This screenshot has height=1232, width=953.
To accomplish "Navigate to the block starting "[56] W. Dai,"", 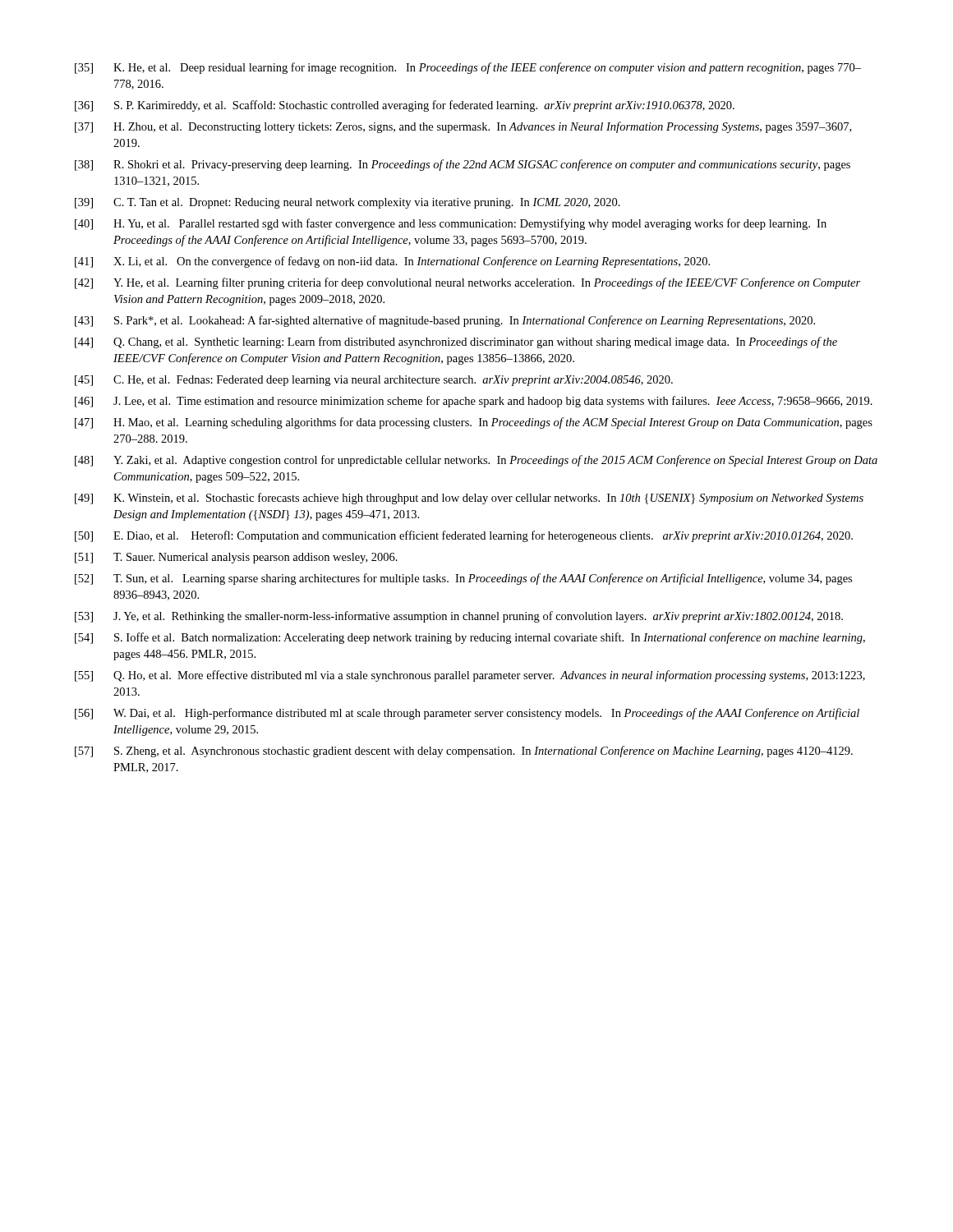I will (476, 721).
